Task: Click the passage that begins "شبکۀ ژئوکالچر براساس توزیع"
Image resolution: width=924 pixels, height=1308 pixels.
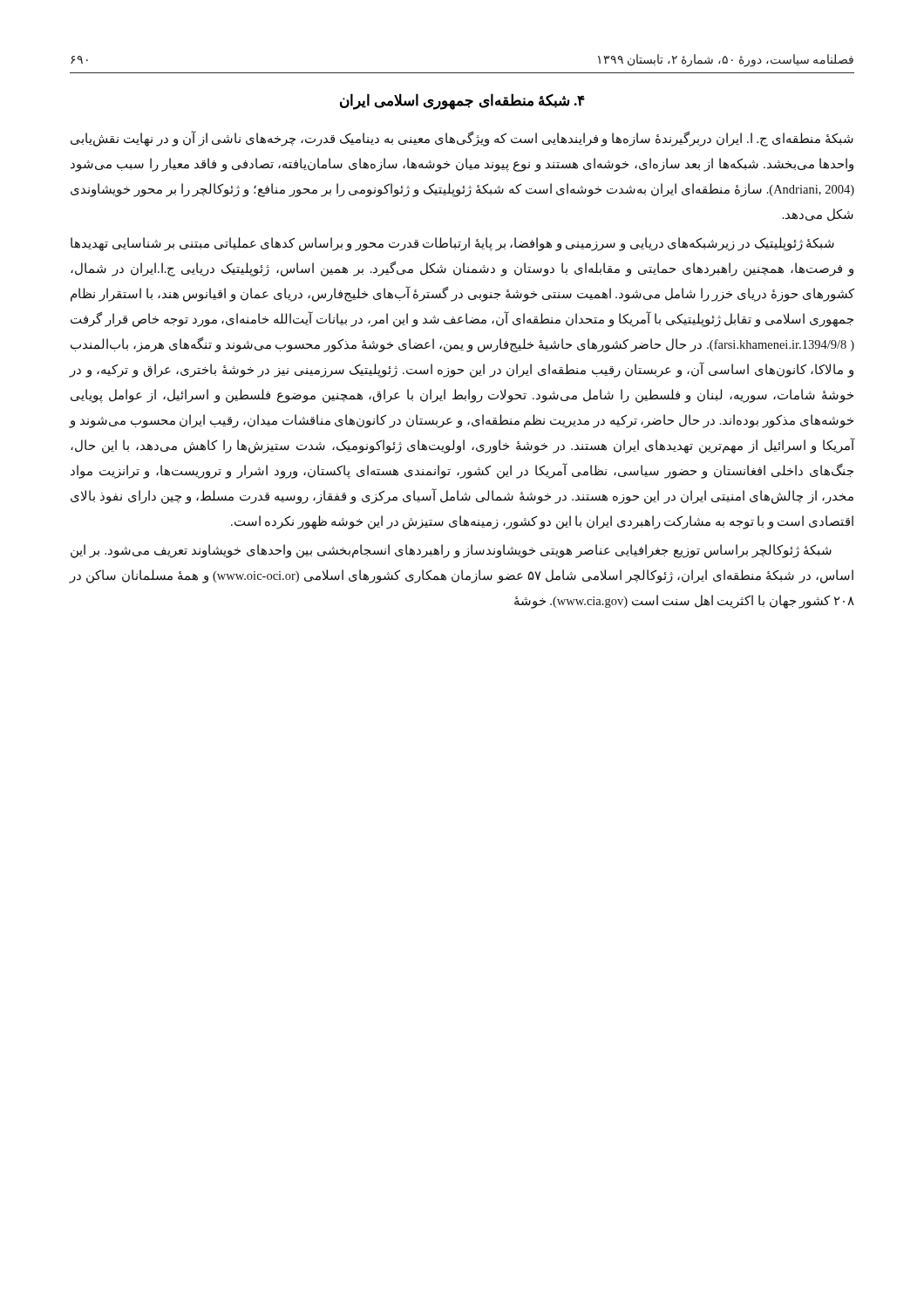Action: [x=462, y=575]
